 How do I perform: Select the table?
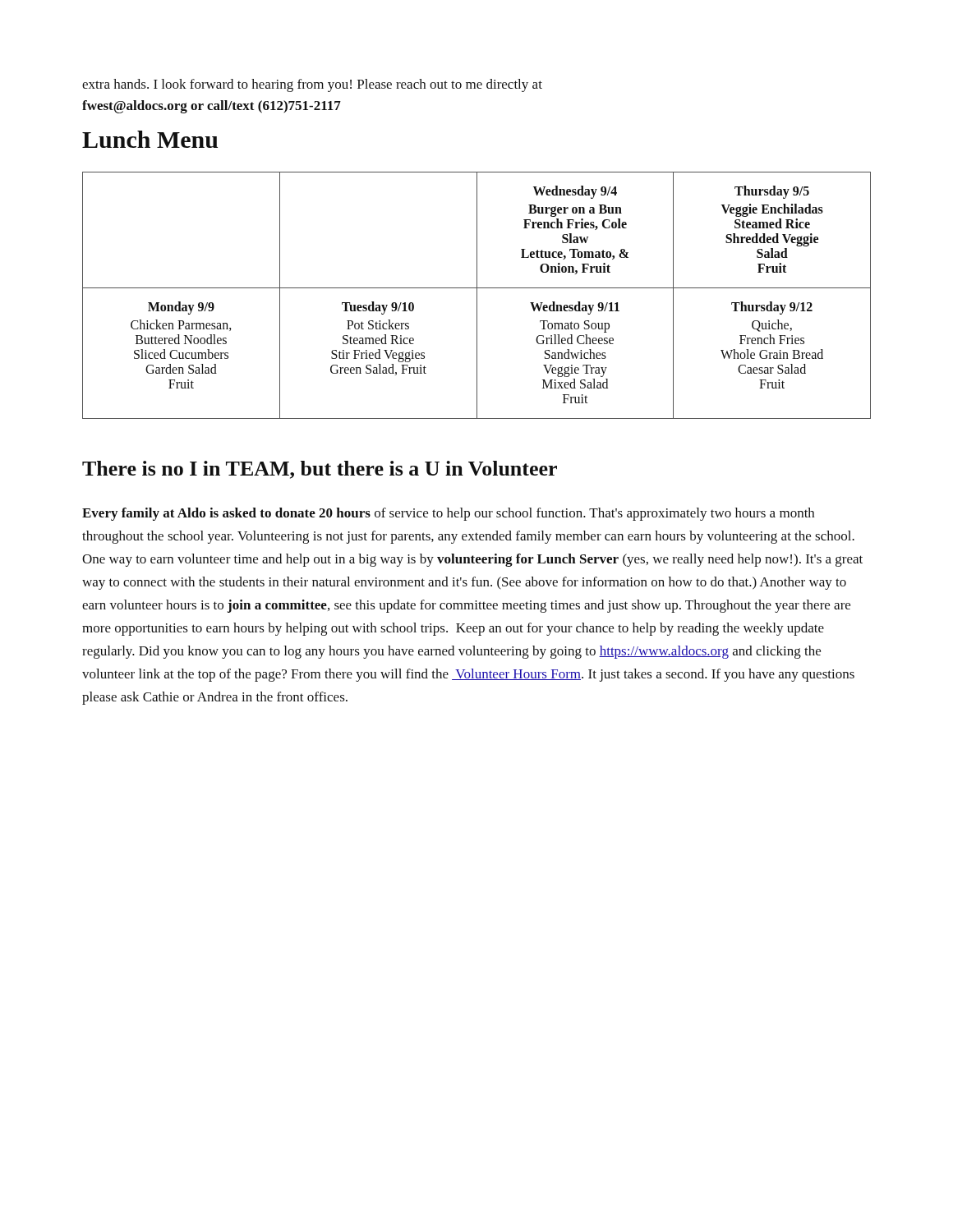point(476,295)
